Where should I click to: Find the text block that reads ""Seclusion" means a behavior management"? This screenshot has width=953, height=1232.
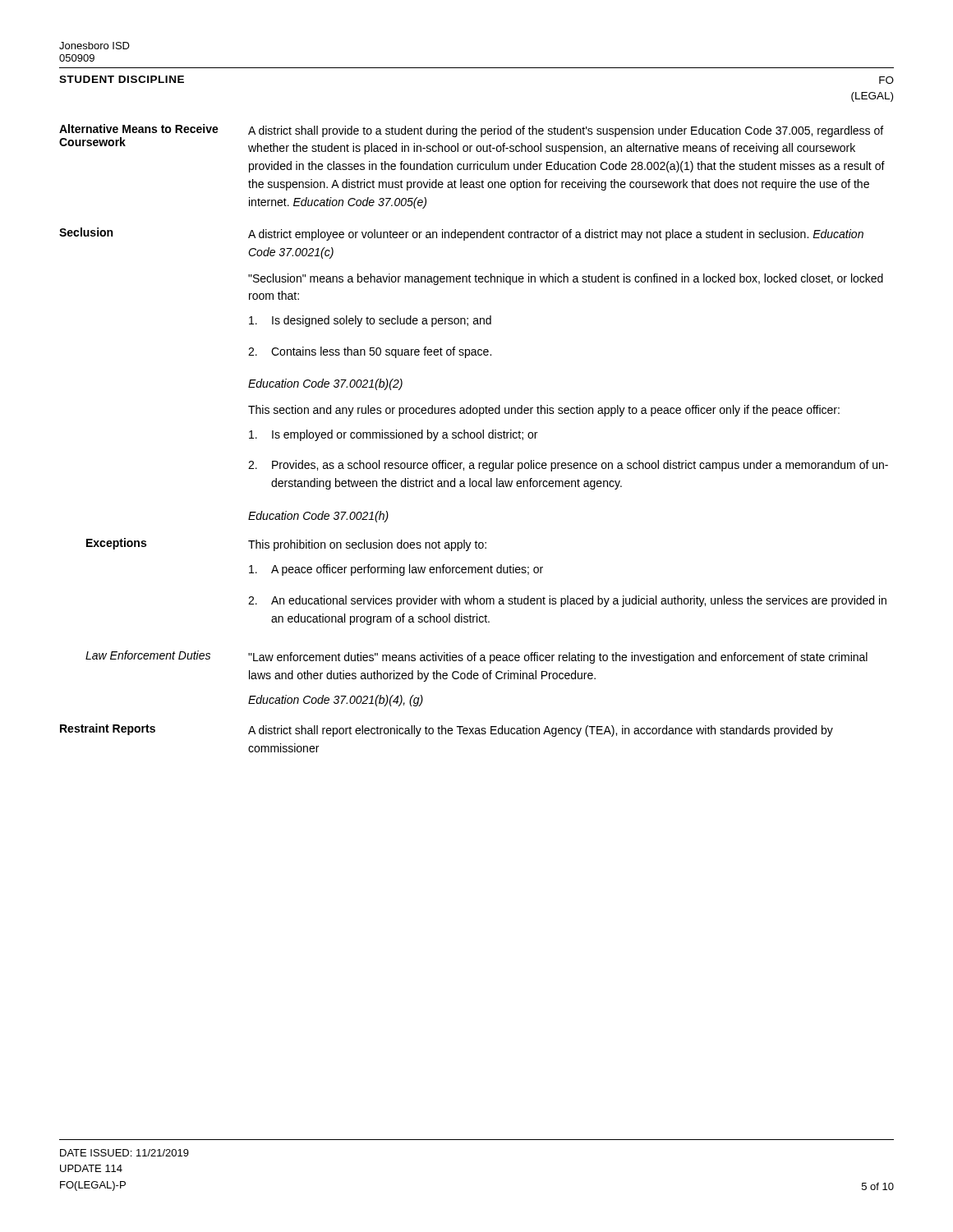coord(571,288)
